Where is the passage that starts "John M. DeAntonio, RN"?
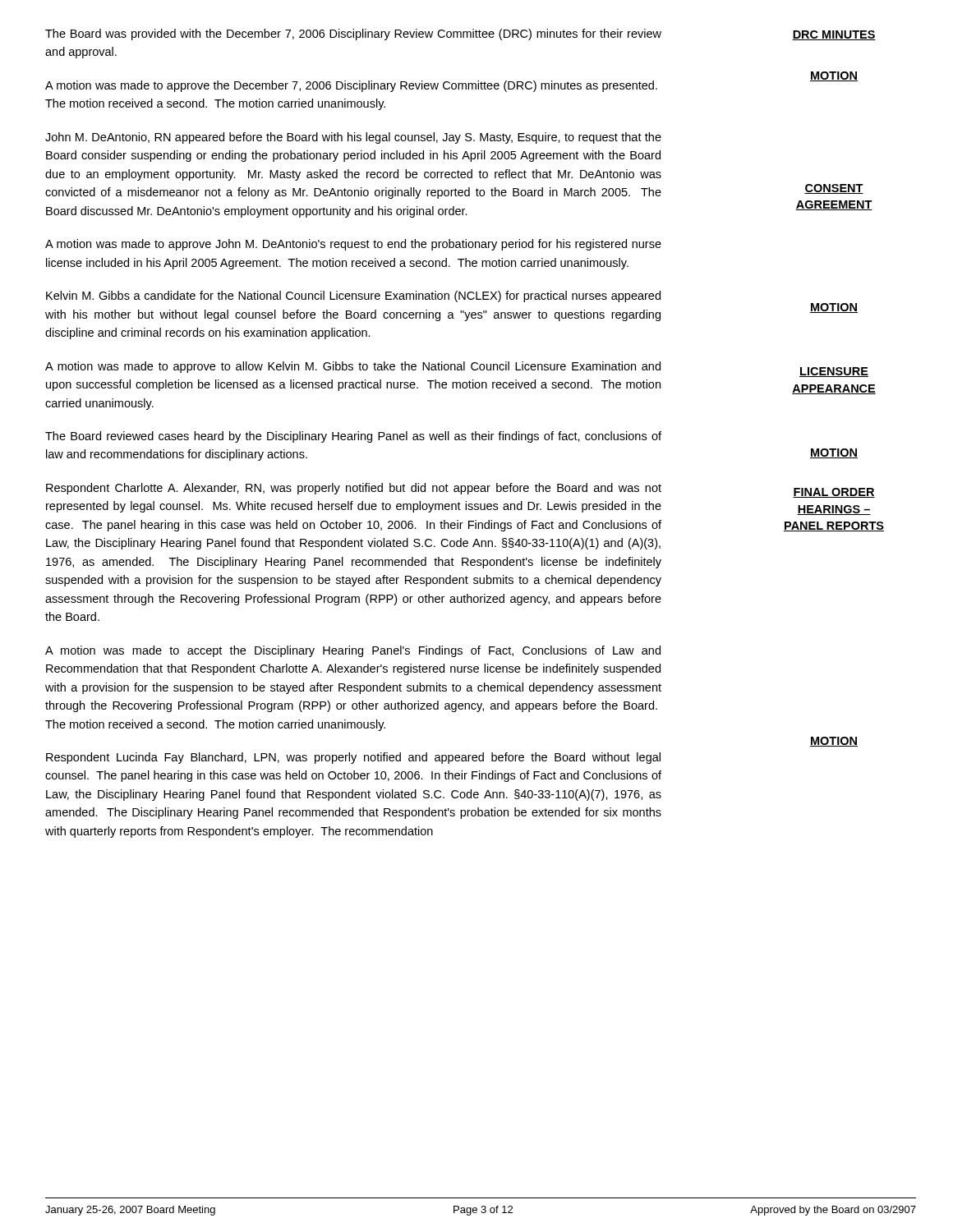This screenshot has width=953, height=1232. coord(353,174)
